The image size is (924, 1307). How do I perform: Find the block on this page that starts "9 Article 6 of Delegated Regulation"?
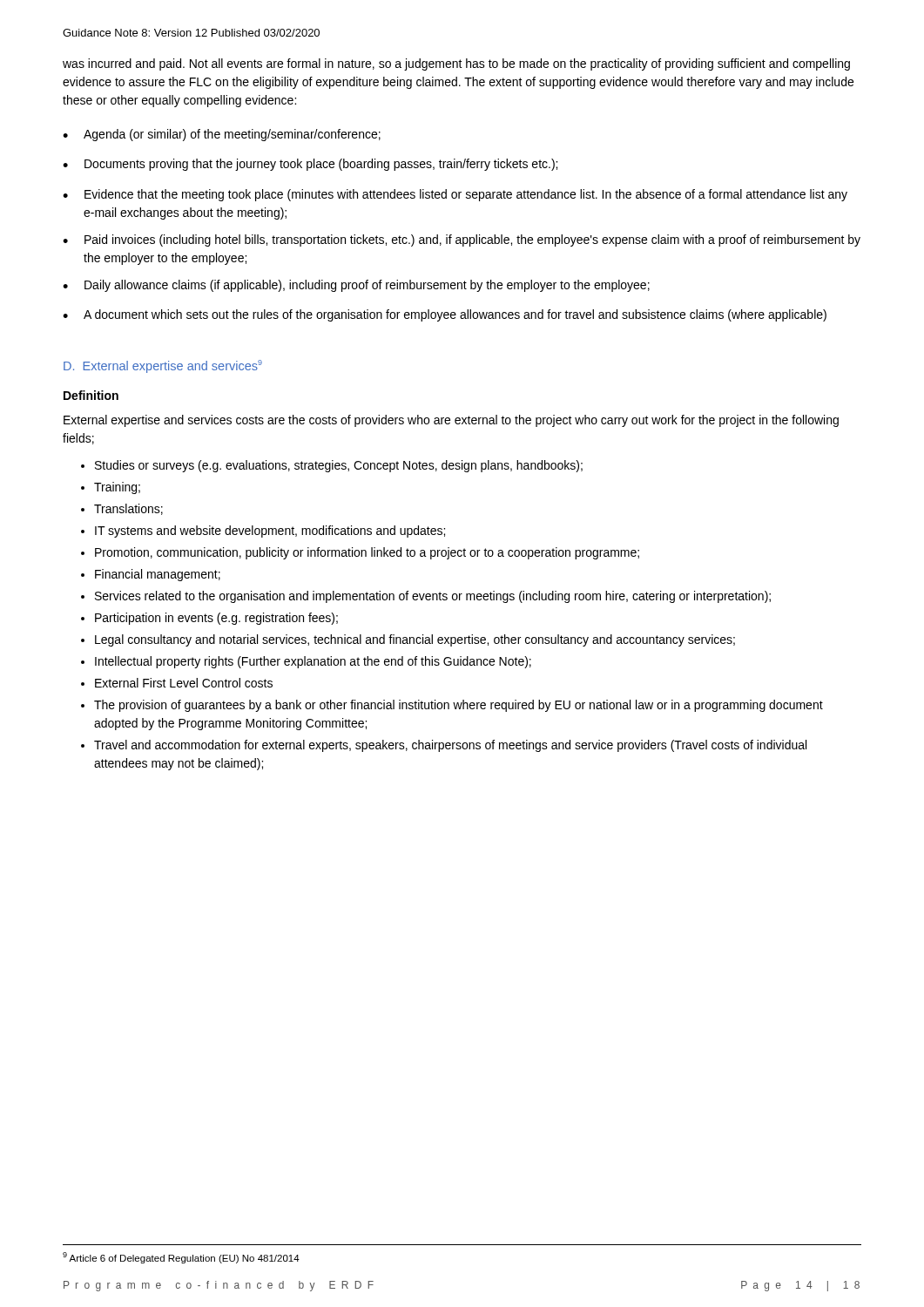point(181,1257)
